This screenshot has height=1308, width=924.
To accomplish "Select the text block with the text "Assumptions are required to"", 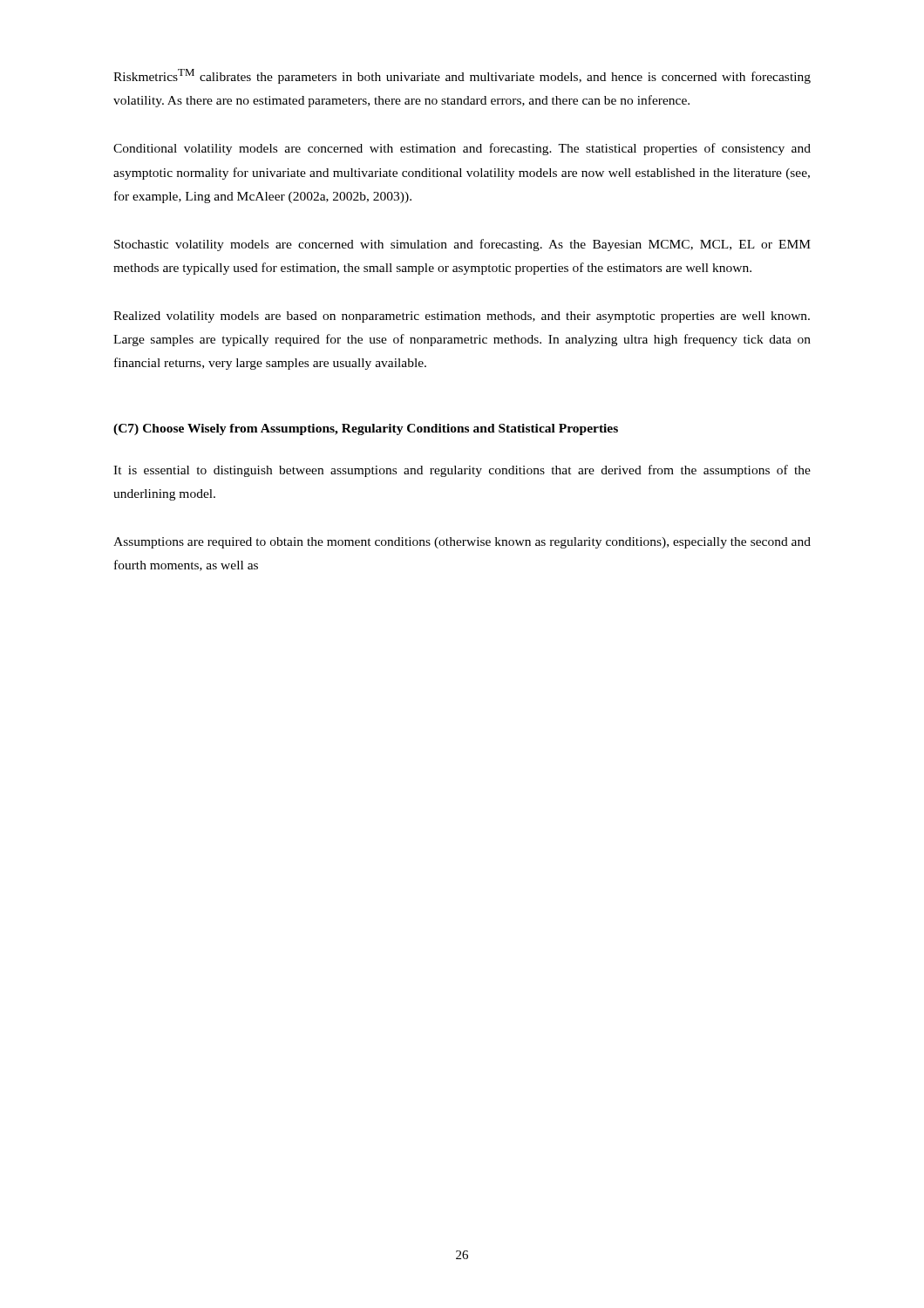I will (462, 553).
